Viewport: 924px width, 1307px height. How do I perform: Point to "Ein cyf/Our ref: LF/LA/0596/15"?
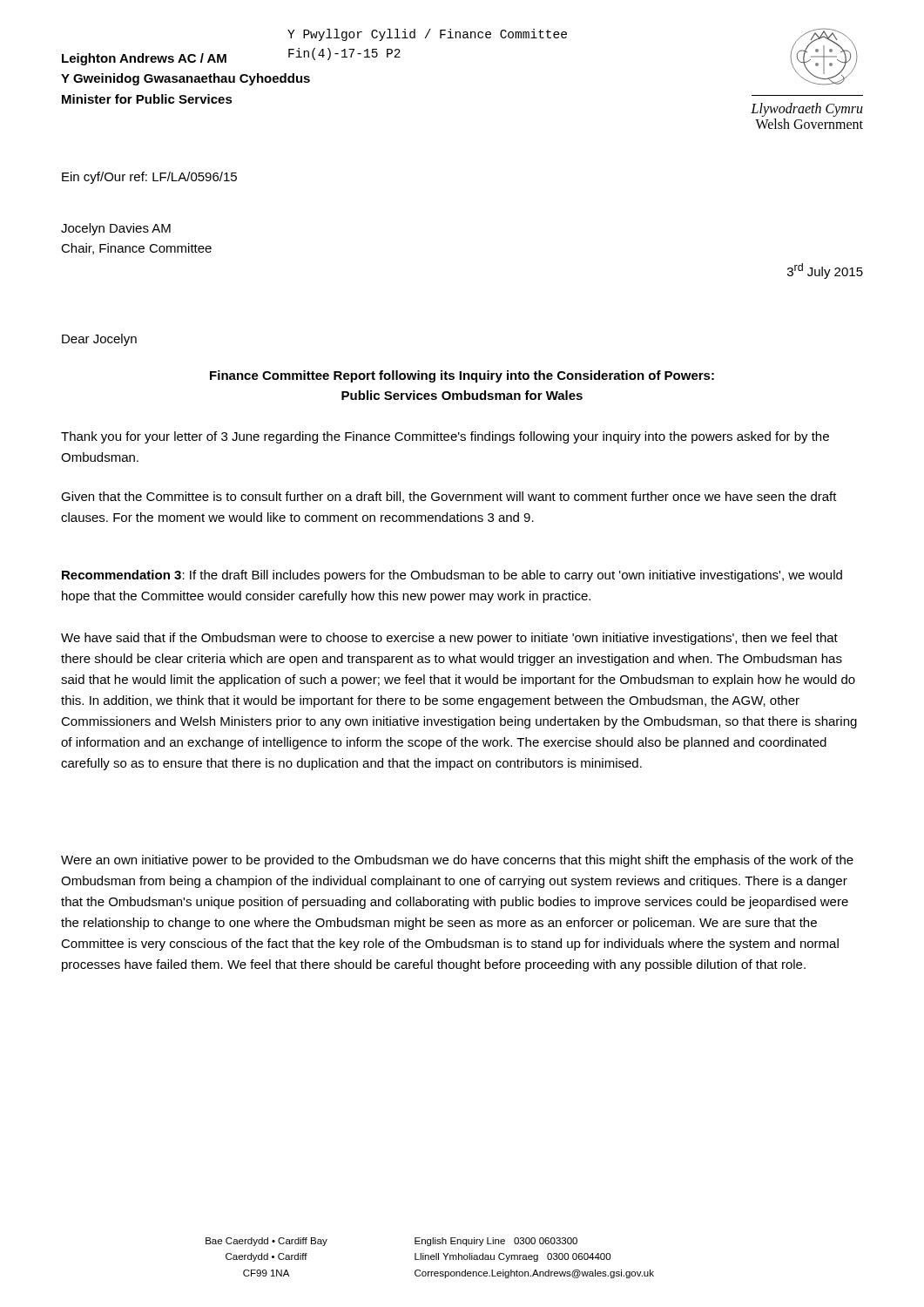tap(149, 176)
